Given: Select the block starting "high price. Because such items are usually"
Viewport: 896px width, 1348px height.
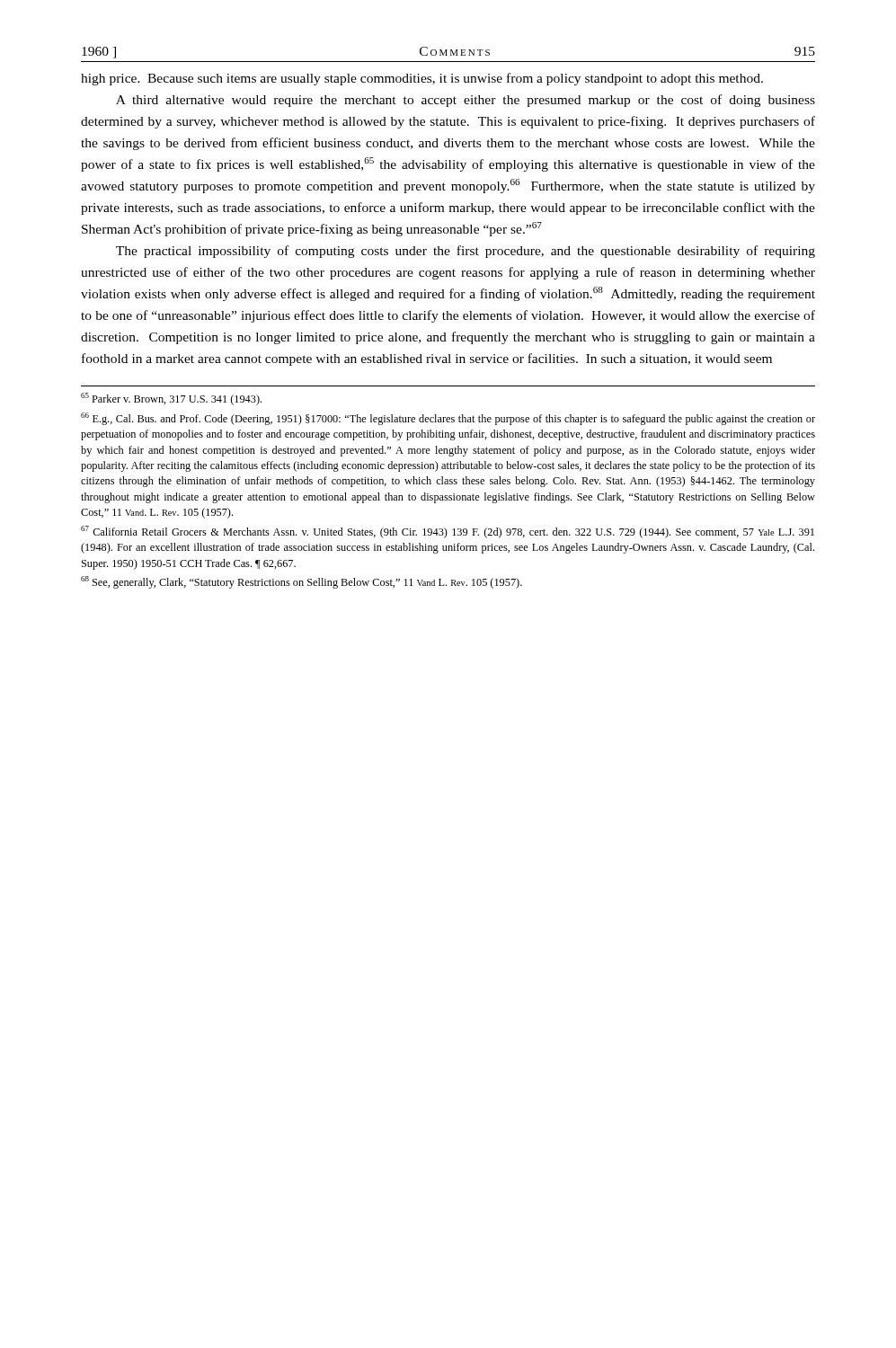Looking at the screenshot, I should [448, 218].
